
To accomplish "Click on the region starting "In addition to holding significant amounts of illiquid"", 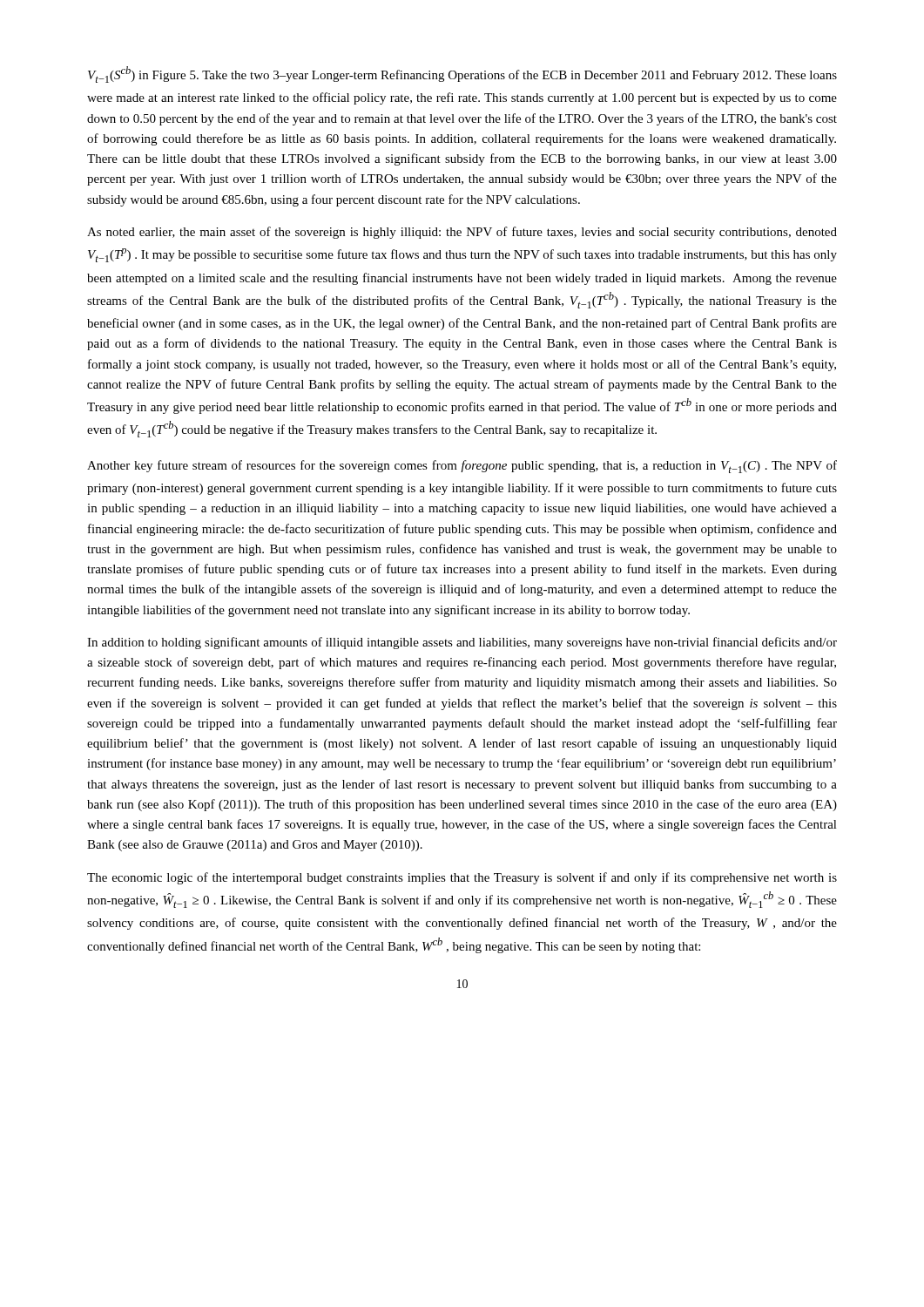I will coord(462,743).
